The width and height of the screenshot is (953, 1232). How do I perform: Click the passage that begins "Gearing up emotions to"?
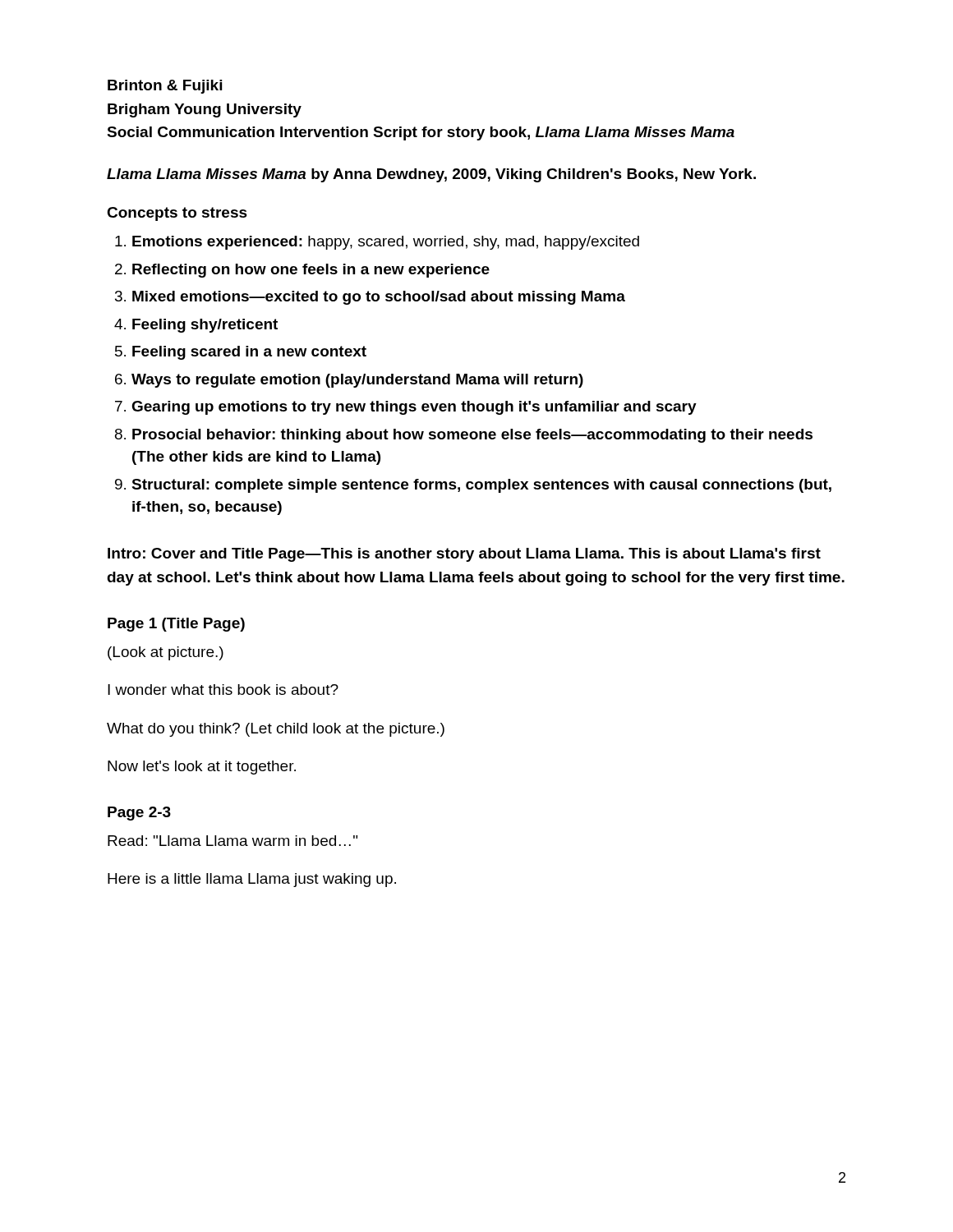(x=414, y=406)
